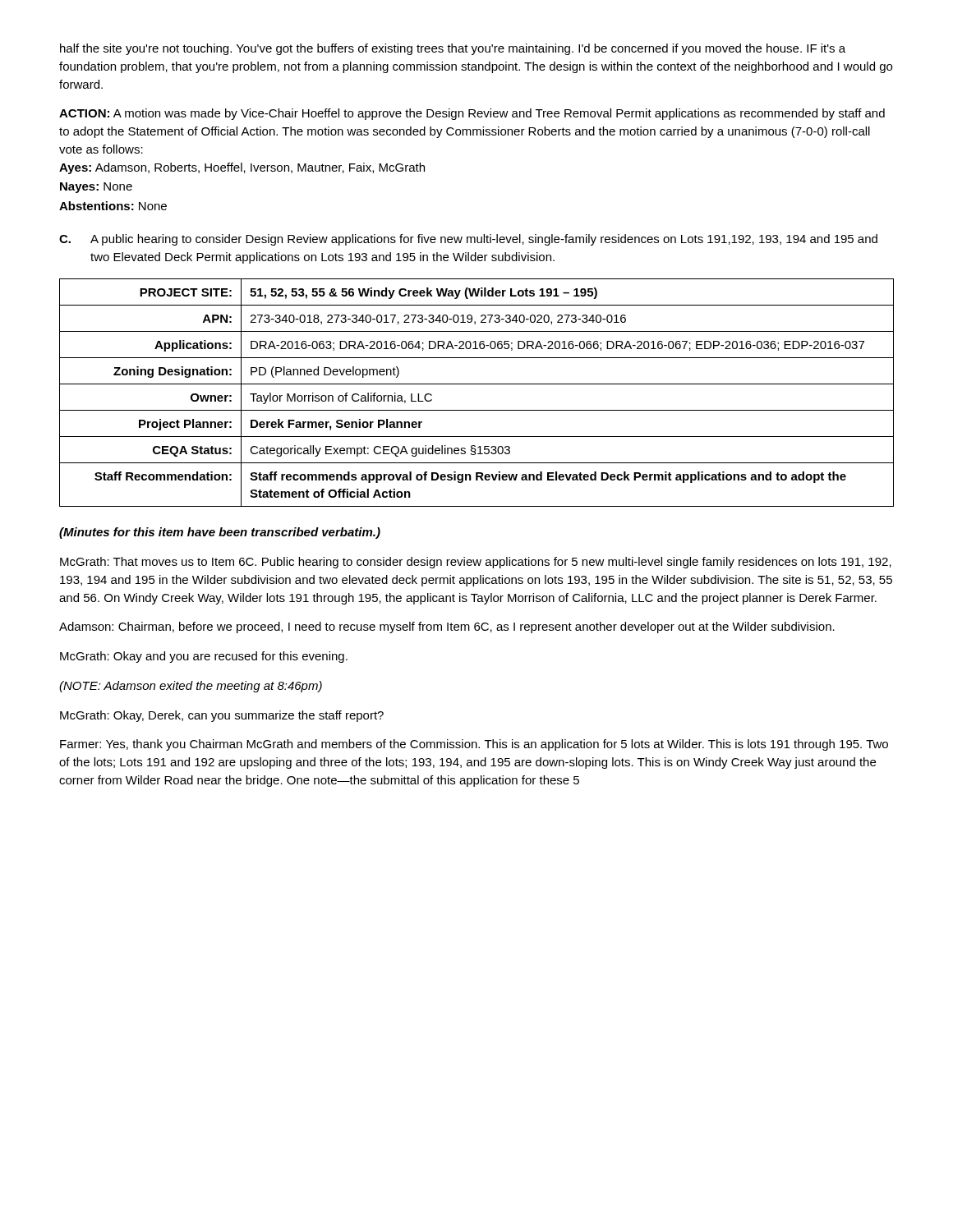953x1232 pixels.
Task: Select the block starting "C. A public hearing to consider Design Review"
Action: point(476,248)
